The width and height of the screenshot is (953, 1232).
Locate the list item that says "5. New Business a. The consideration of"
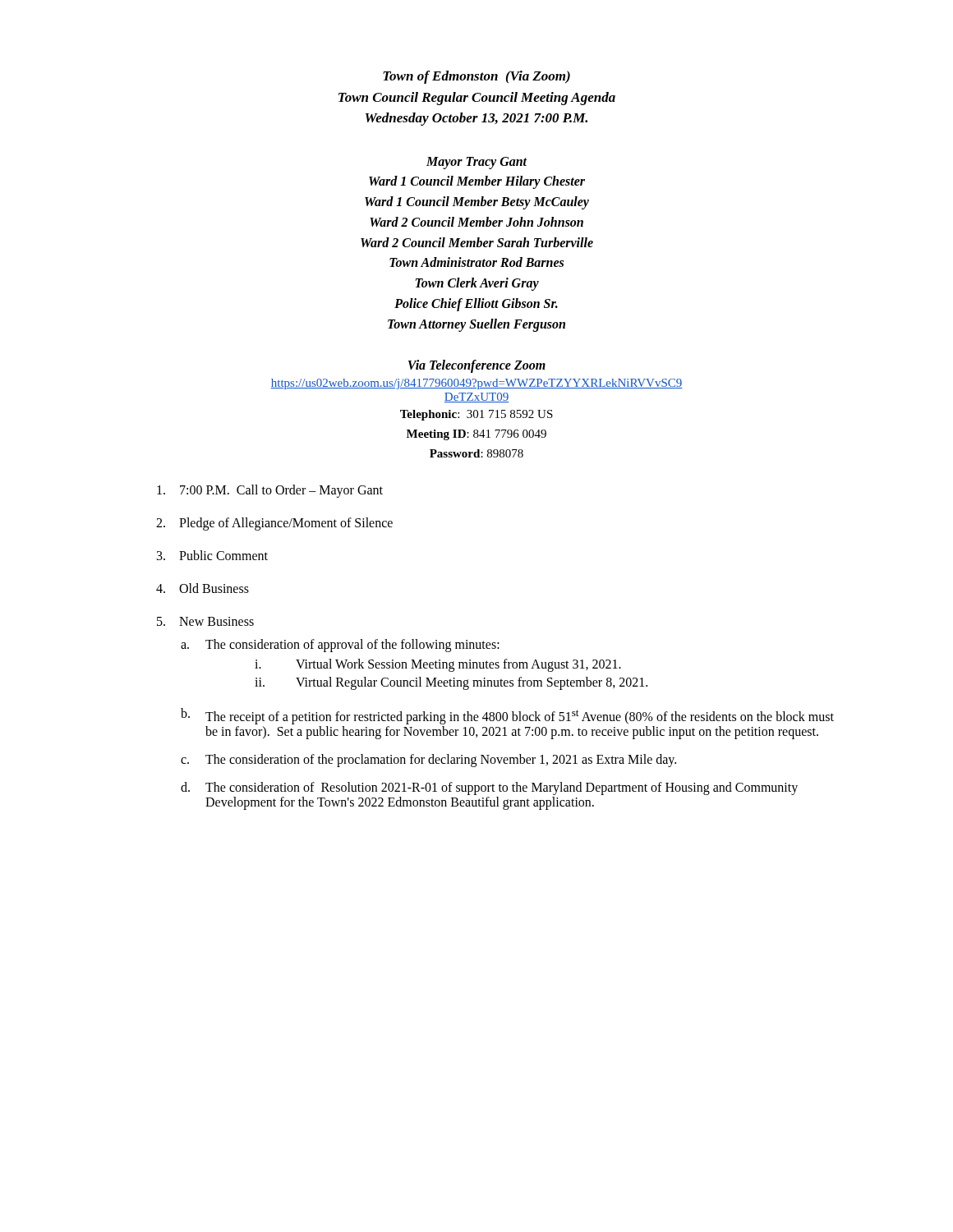501,712
